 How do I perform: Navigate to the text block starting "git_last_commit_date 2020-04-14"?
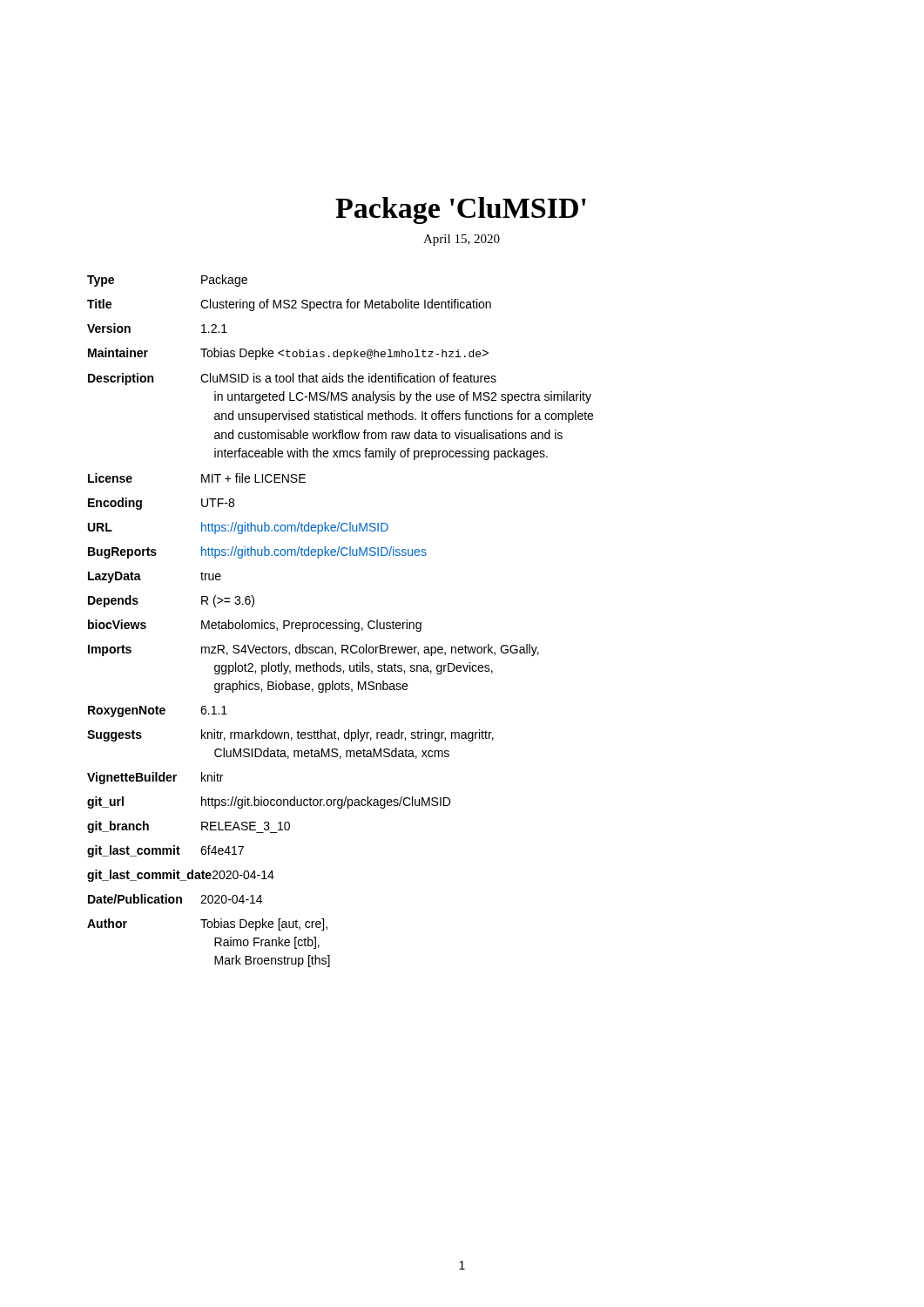(x=181, y=876)
